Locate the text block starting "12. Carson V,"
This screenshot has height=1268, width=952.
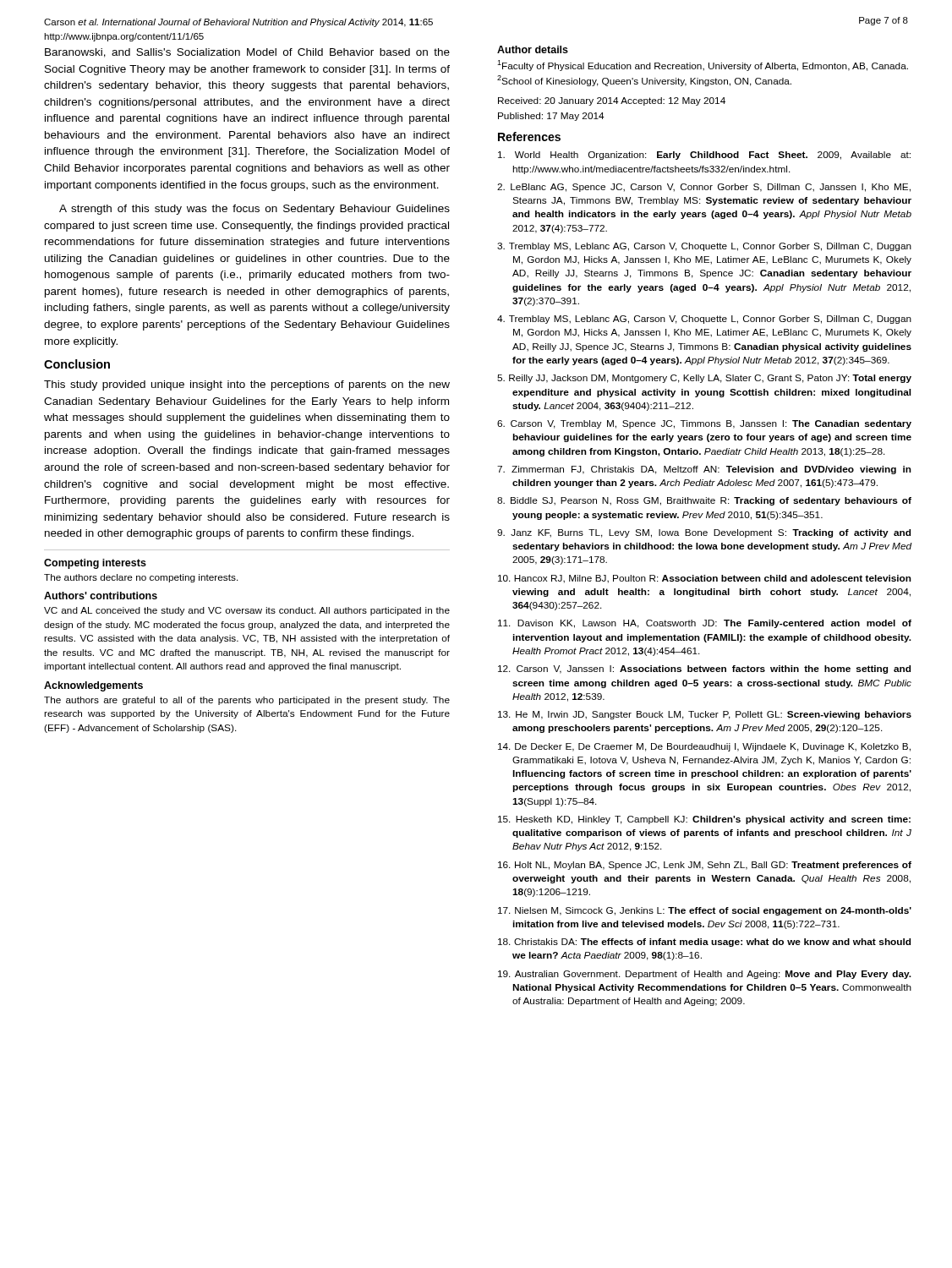coord(704,683)
